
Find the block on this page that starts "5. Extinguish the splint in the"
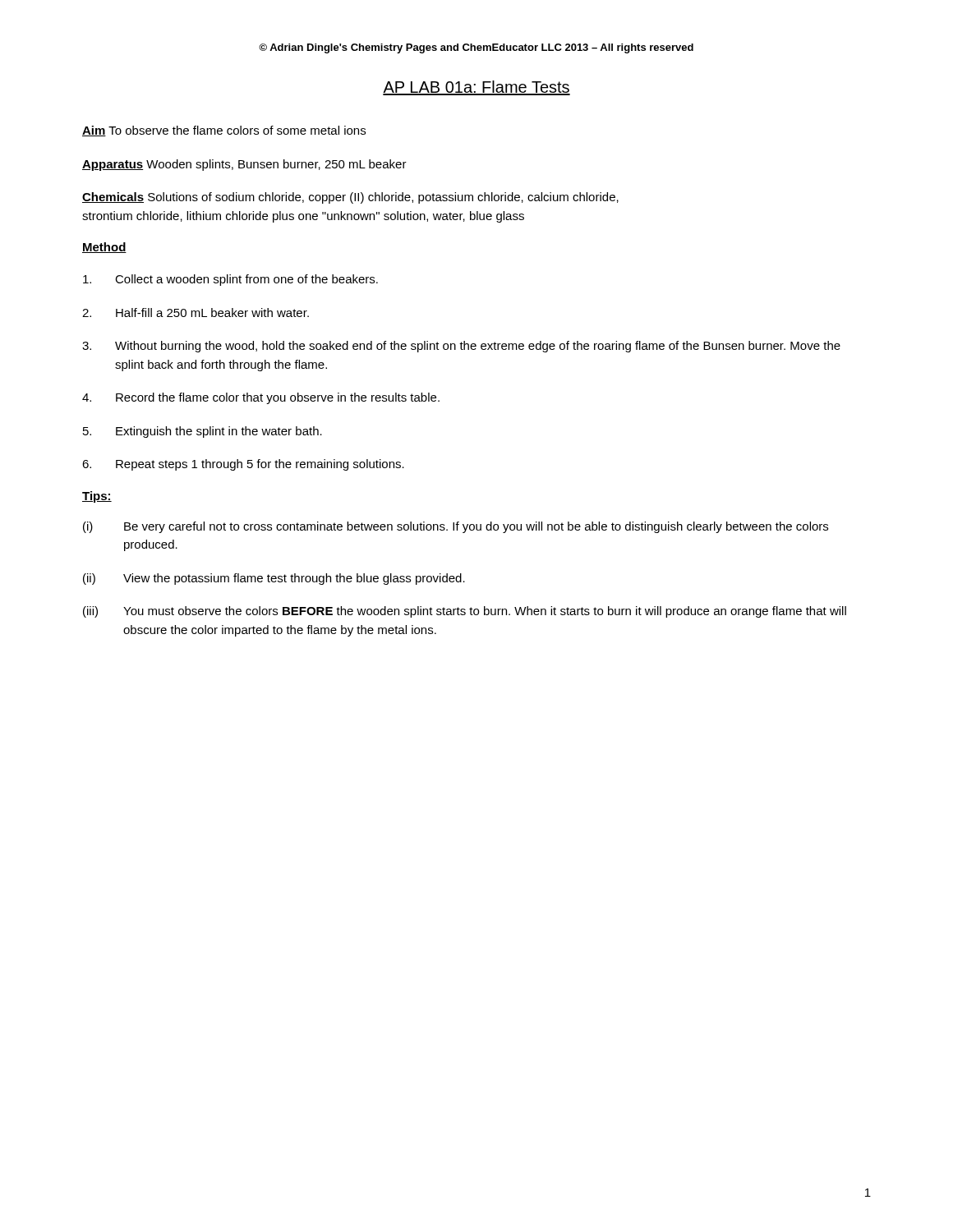[203, 432]
